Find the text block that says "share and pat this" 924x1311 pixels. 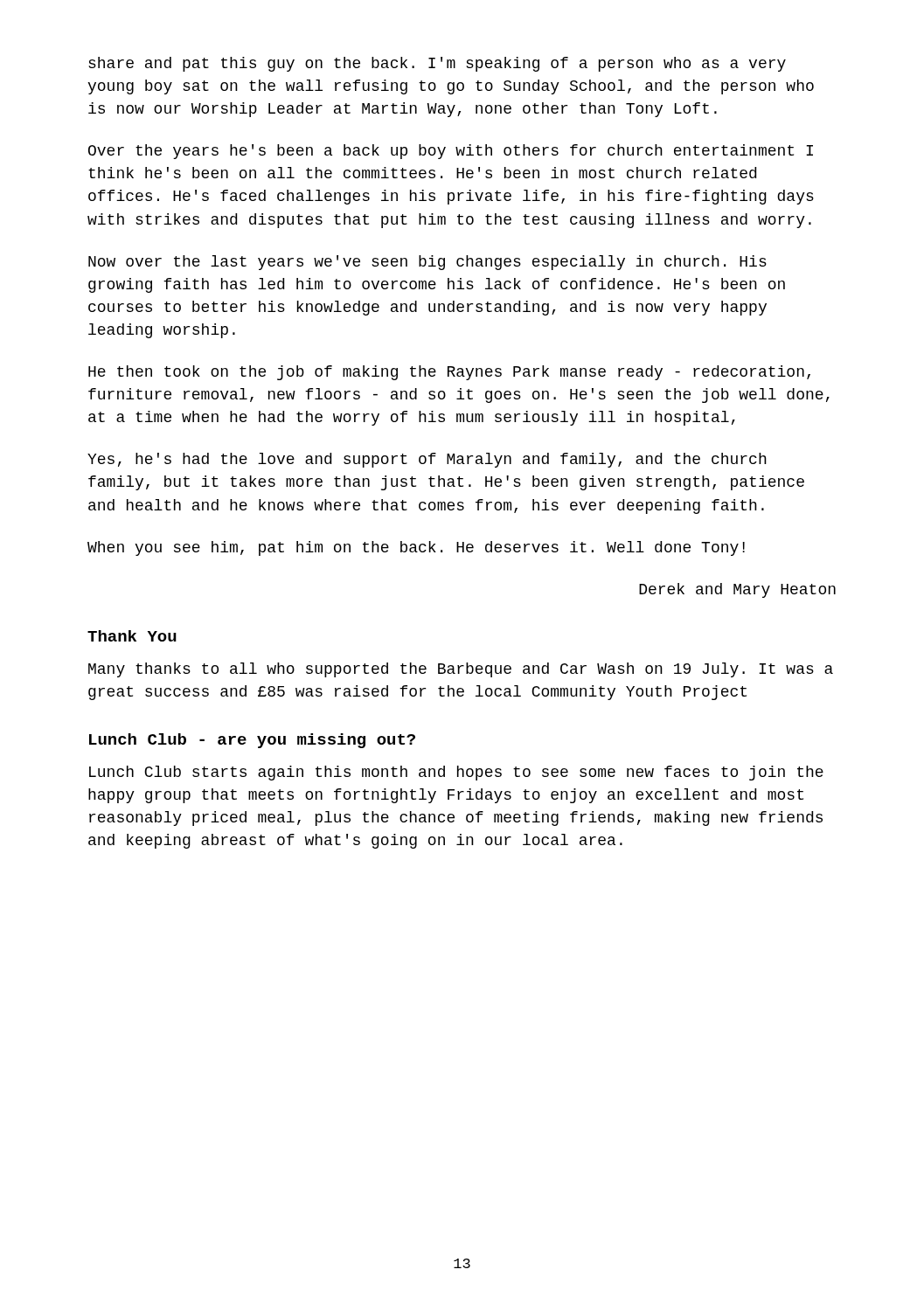451,87
